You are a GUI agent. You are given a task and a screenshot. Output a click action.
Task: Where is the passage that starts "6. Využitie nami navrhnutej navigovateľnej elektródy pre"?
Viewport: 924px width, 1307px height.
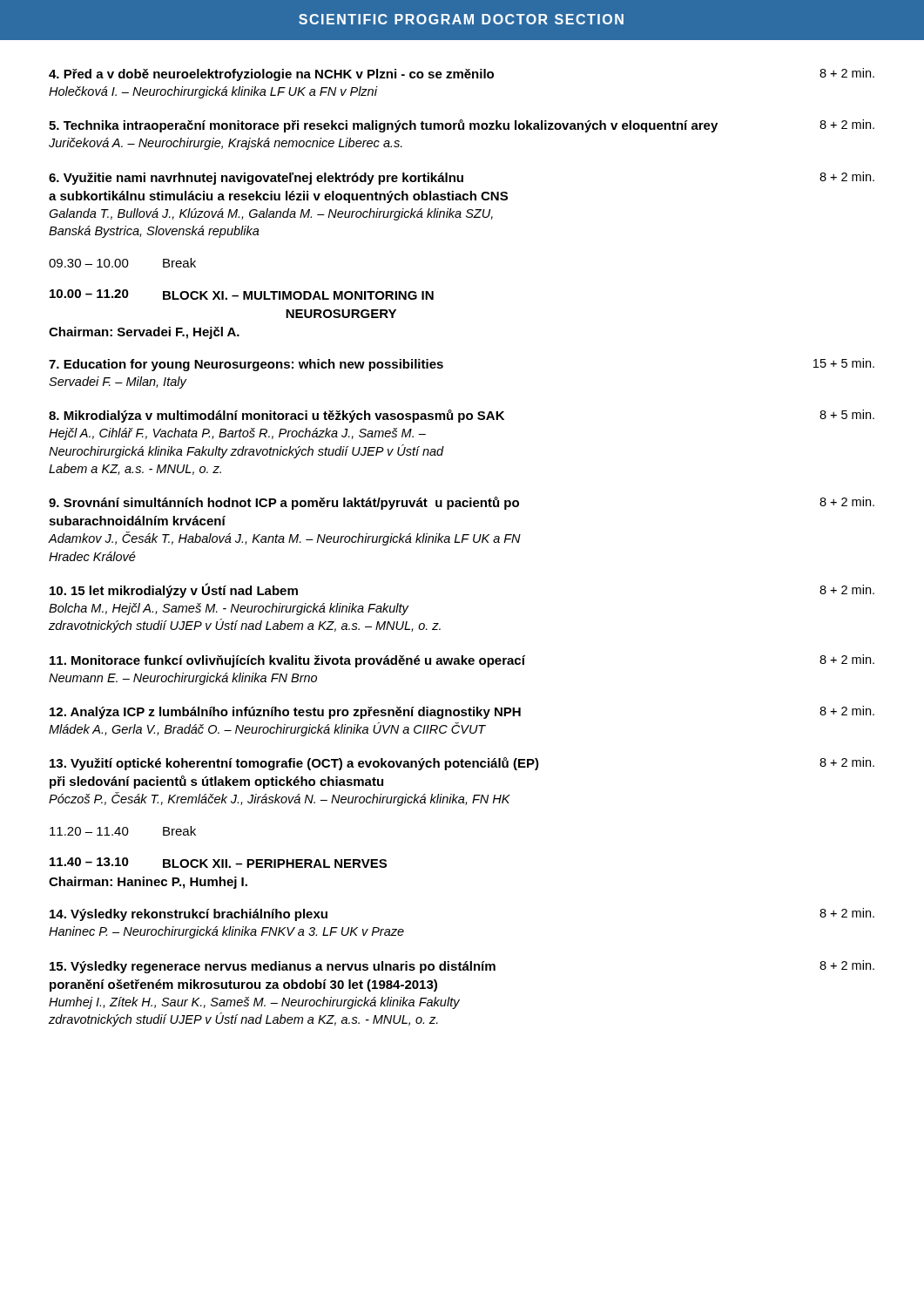[x=462, y=204]
